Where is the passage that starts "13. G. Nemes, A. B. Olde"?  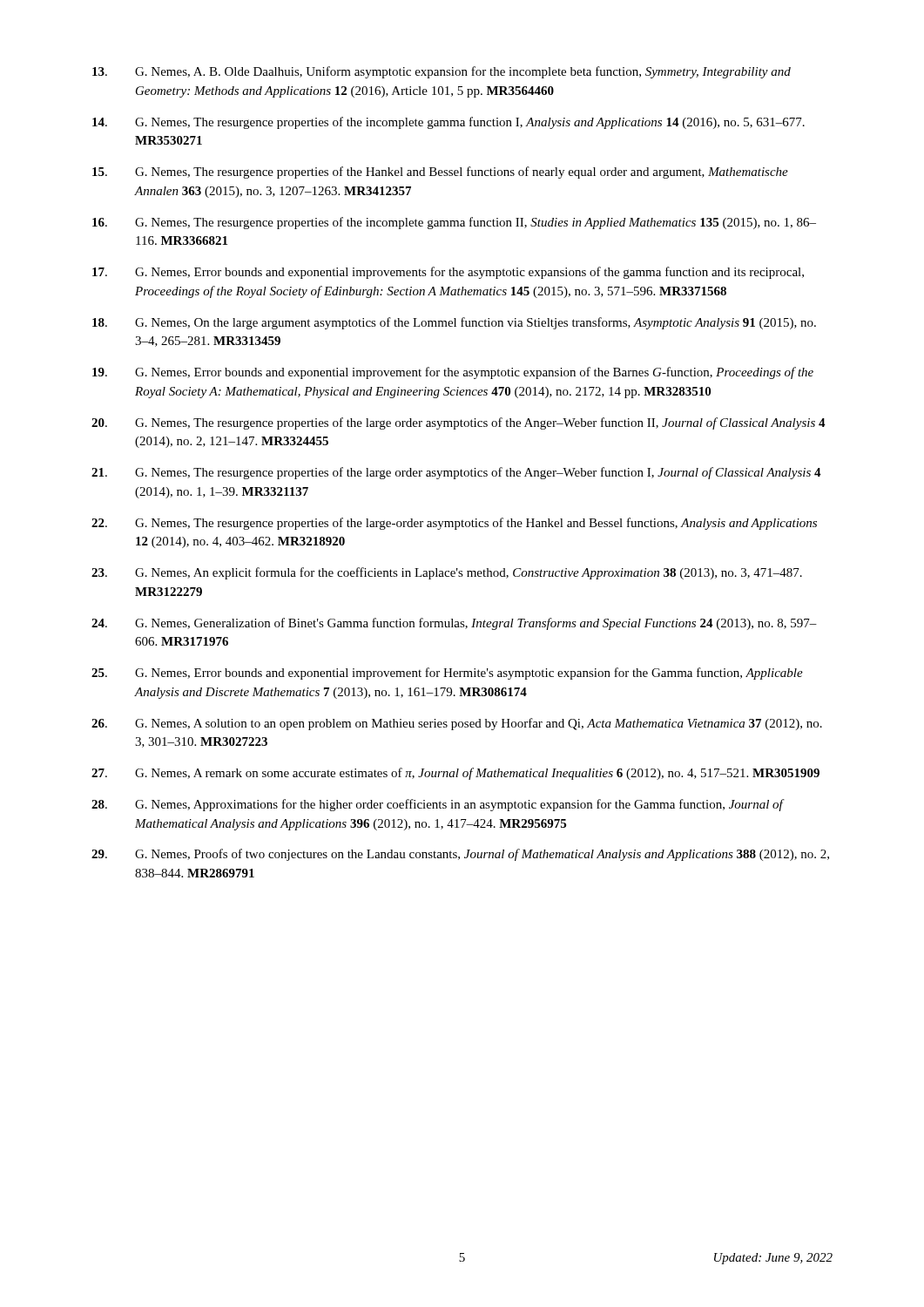click(462, 82)
